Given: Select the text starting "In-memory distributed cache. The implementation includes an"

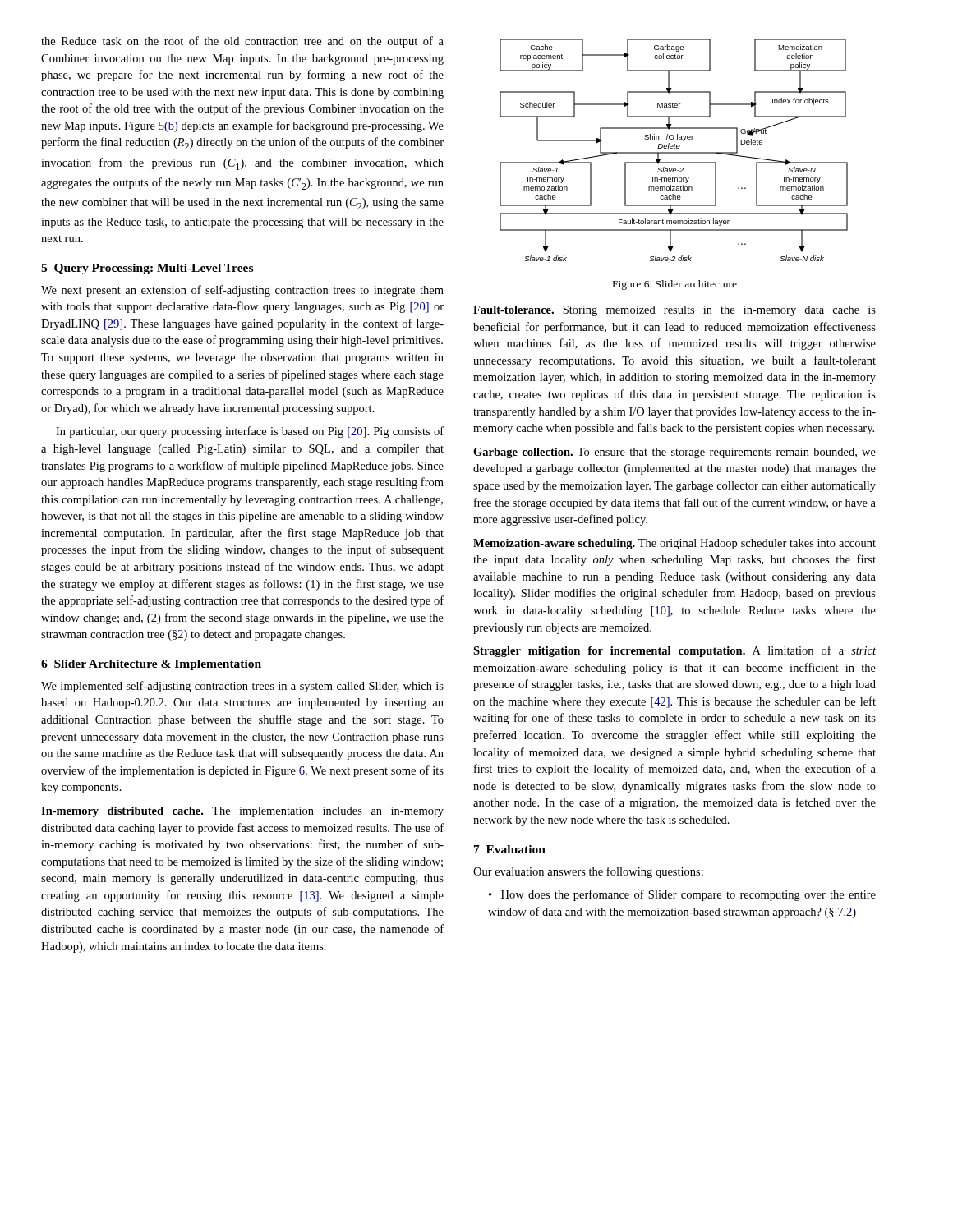Looking at the screenshot, I should 242,878.
